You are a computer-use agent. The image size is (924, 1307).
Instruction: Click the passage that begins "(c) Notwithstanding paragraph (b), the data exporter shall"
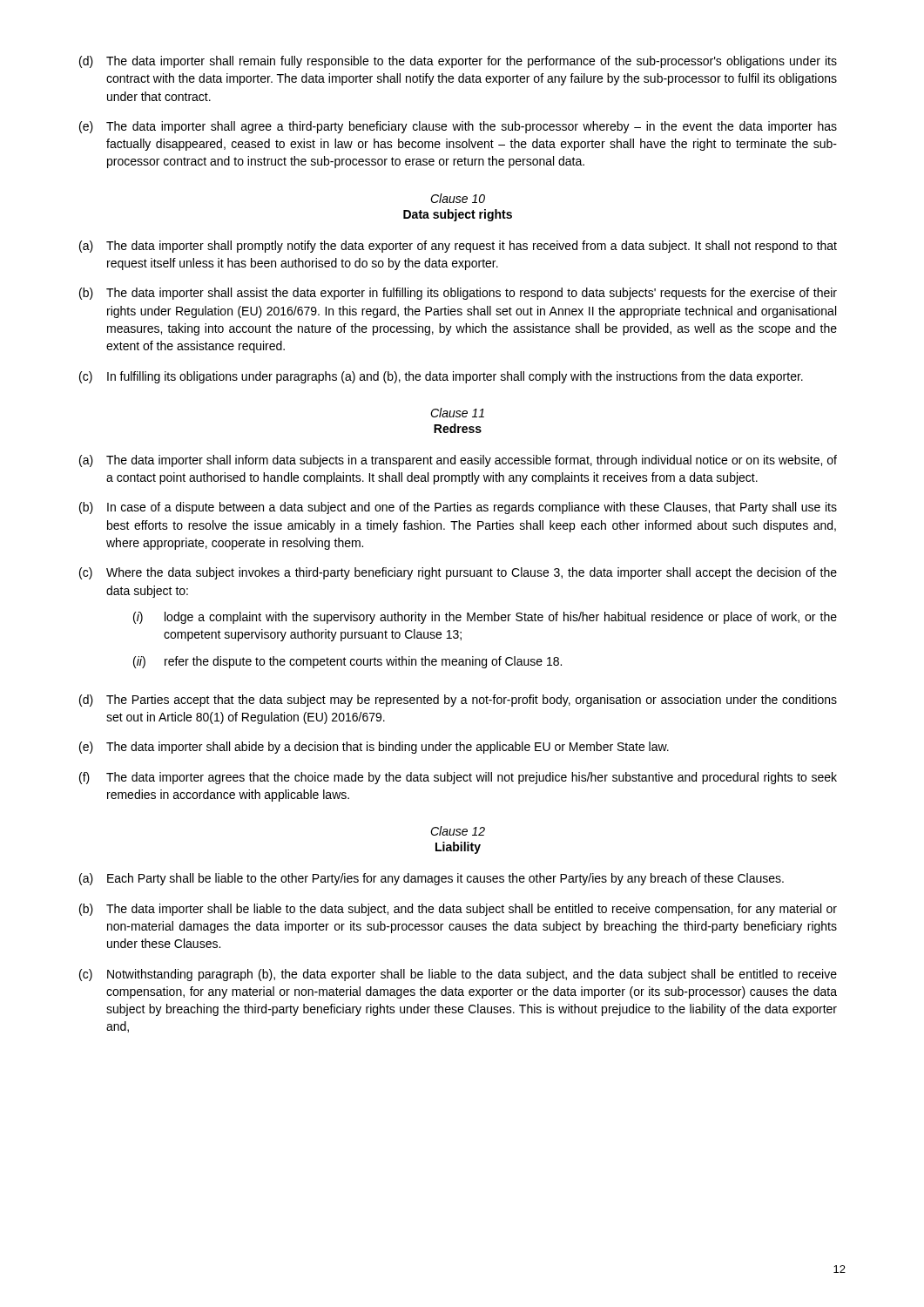pos(458,1000)
